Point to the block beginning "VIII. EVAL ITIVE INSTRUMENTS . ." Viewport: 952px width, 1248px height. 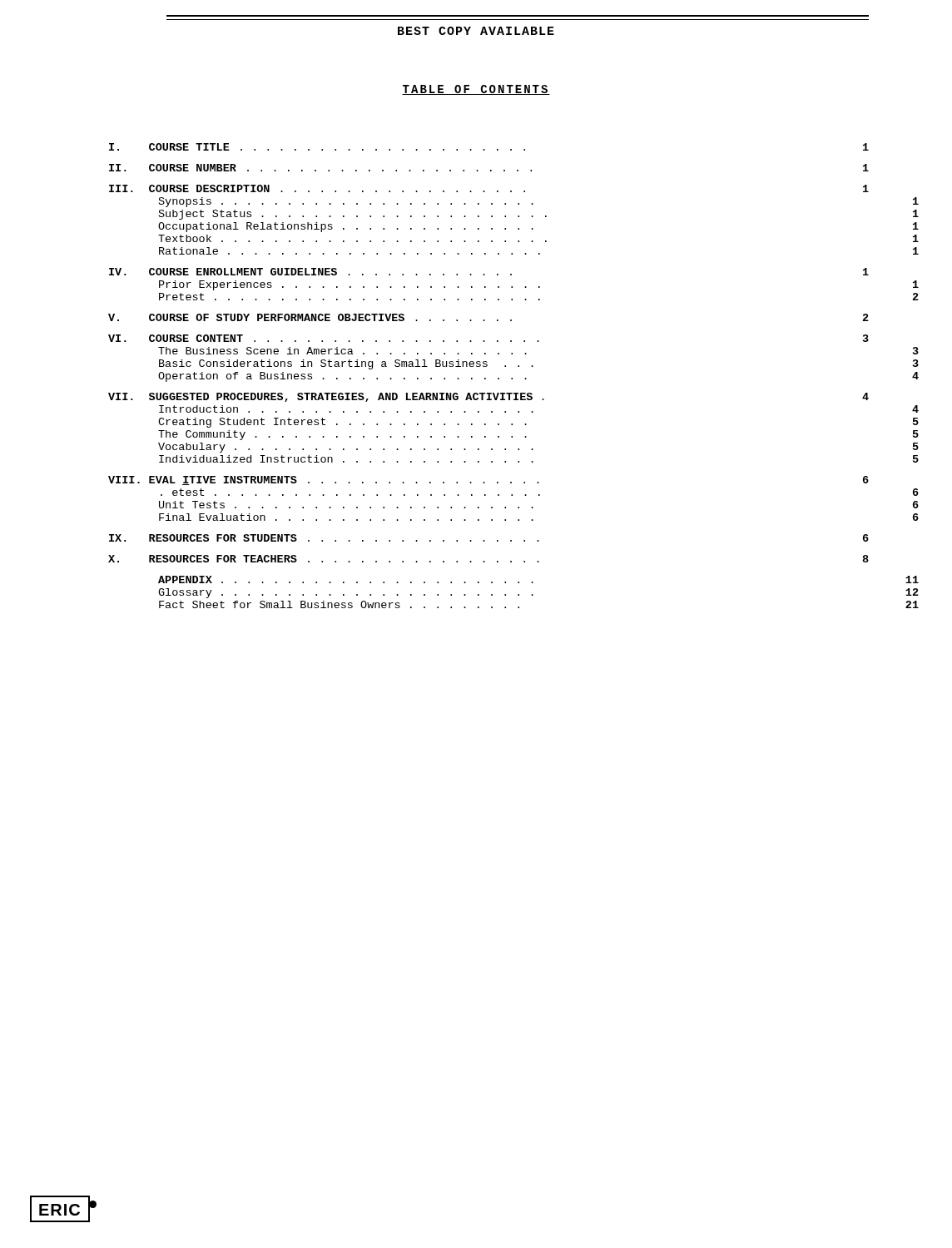coord(488,499)
